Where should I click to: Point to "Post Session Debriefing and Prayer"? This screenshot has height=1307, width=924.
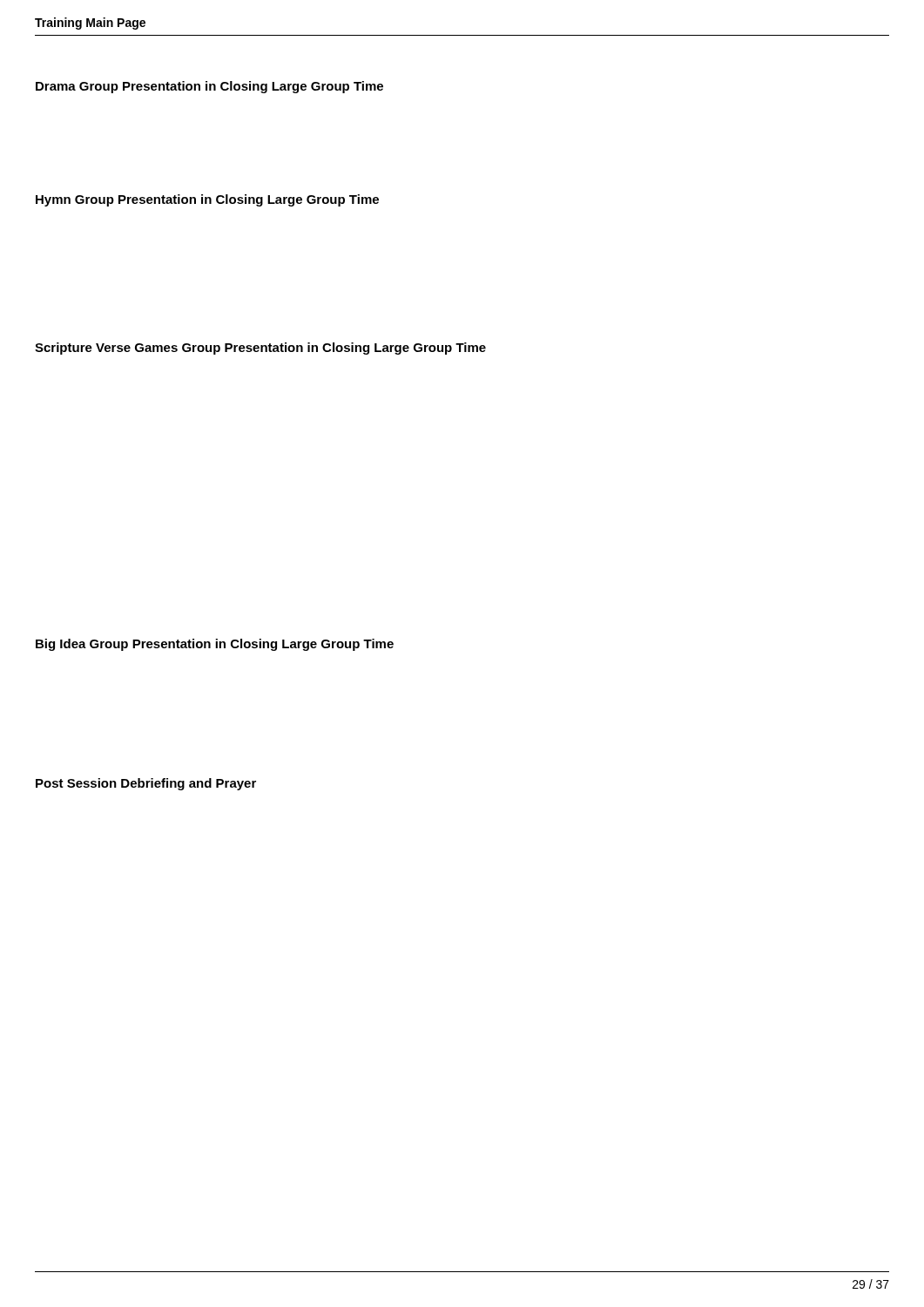point(146,783)
